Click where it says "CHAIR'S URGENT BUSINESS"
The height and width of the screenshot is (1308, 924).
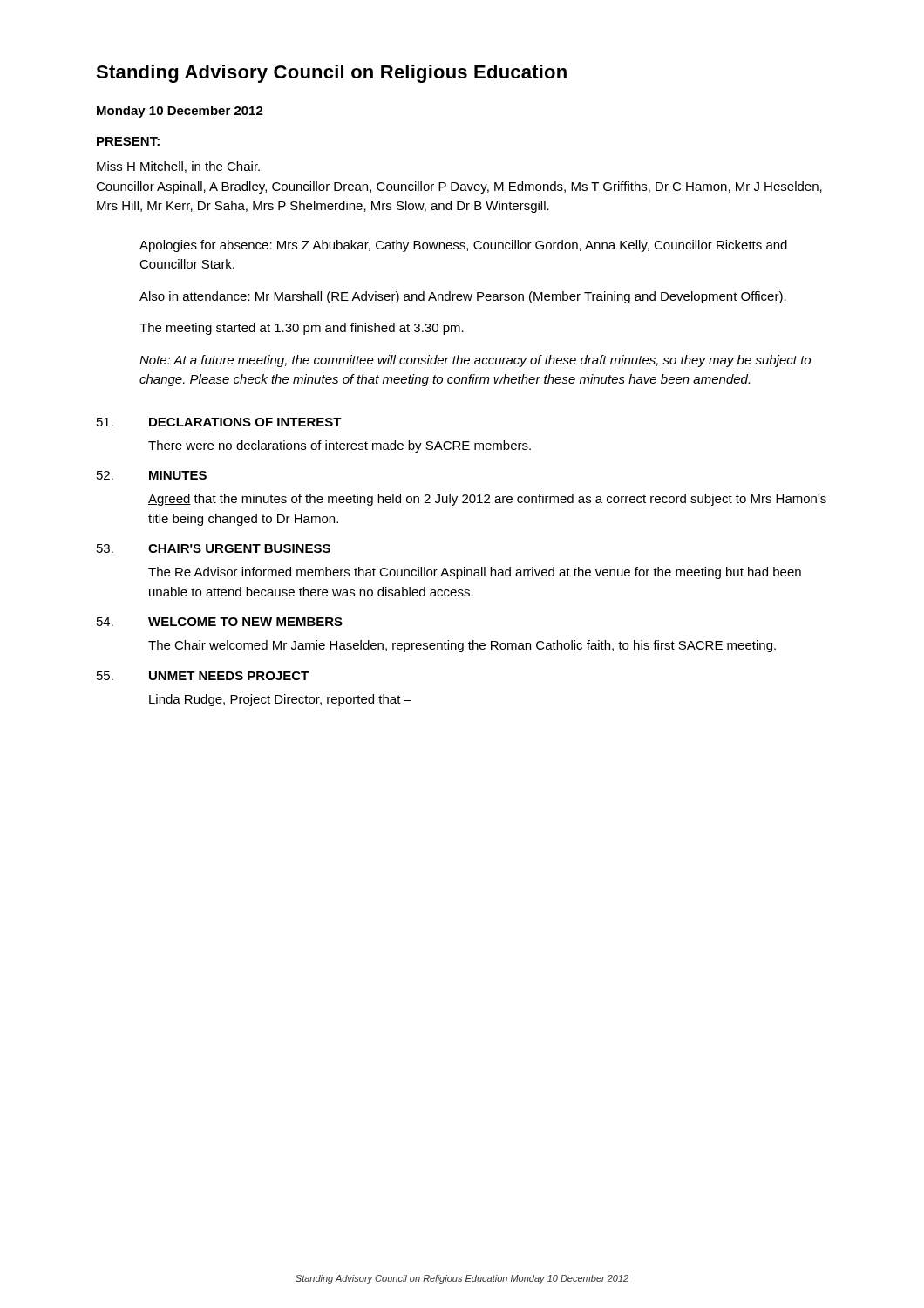click(239, 548)
